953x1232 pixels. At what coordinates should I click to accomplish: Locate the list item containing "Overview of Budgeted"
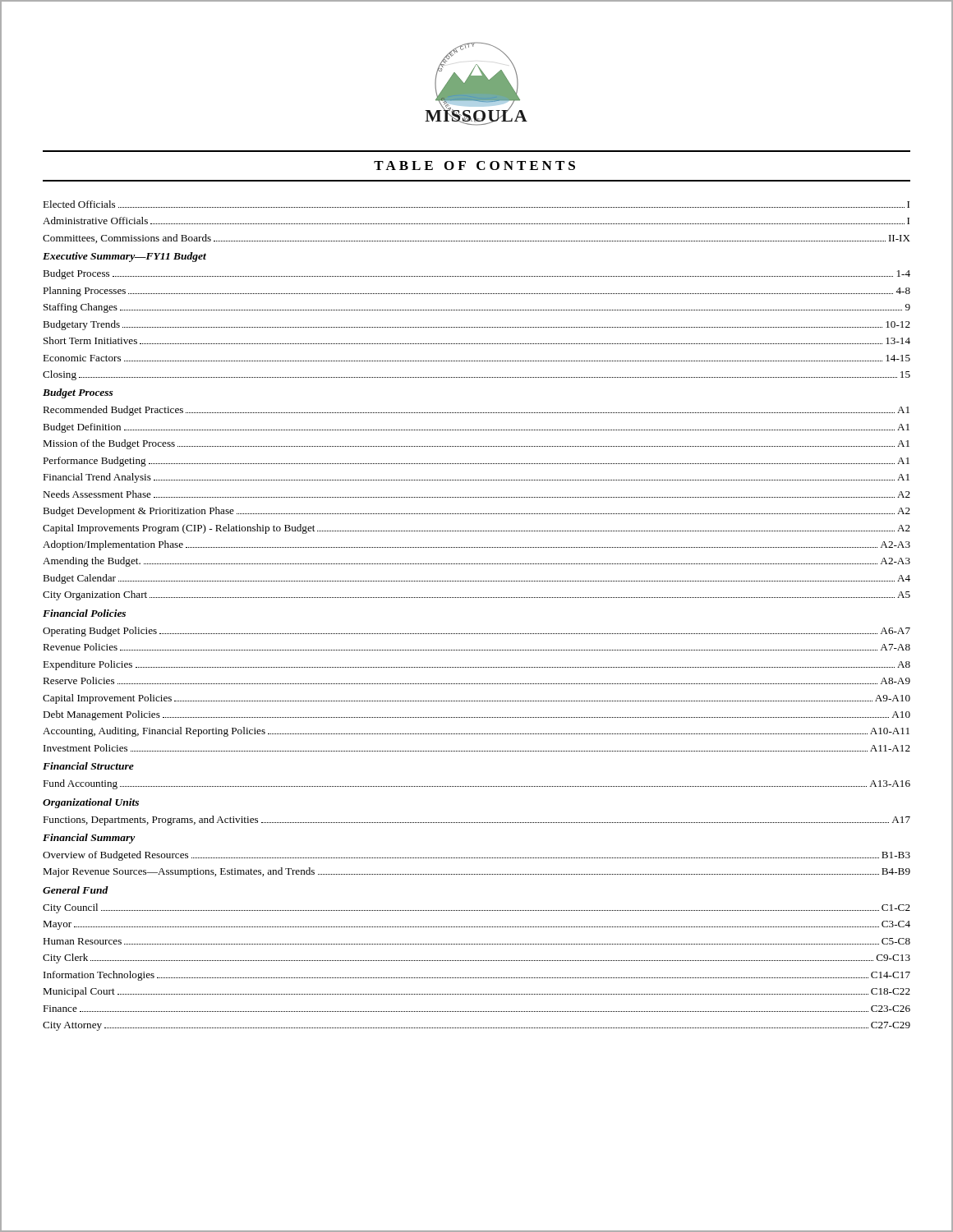coord(476,855)
